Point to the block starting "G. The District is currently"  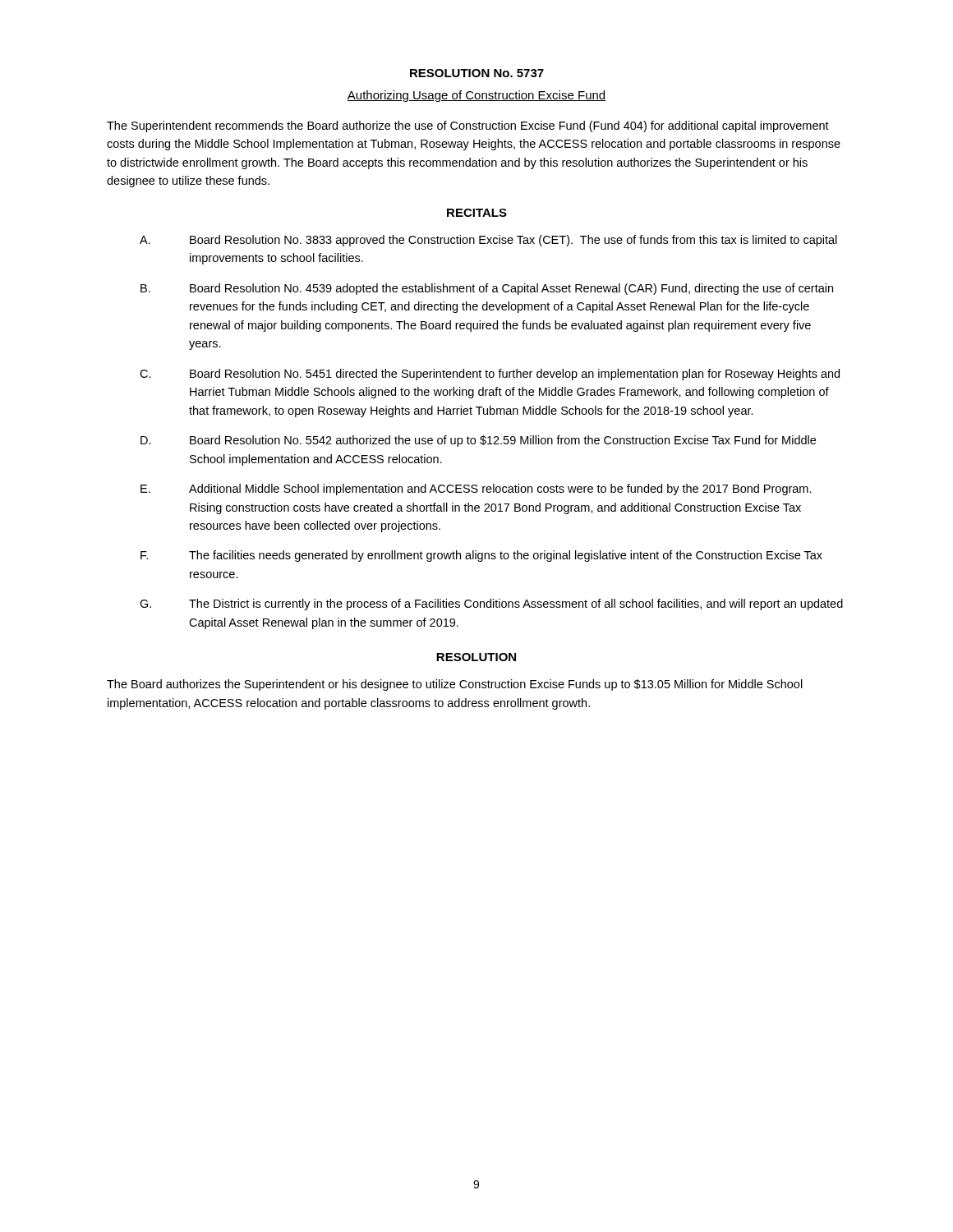click(476, 613)
